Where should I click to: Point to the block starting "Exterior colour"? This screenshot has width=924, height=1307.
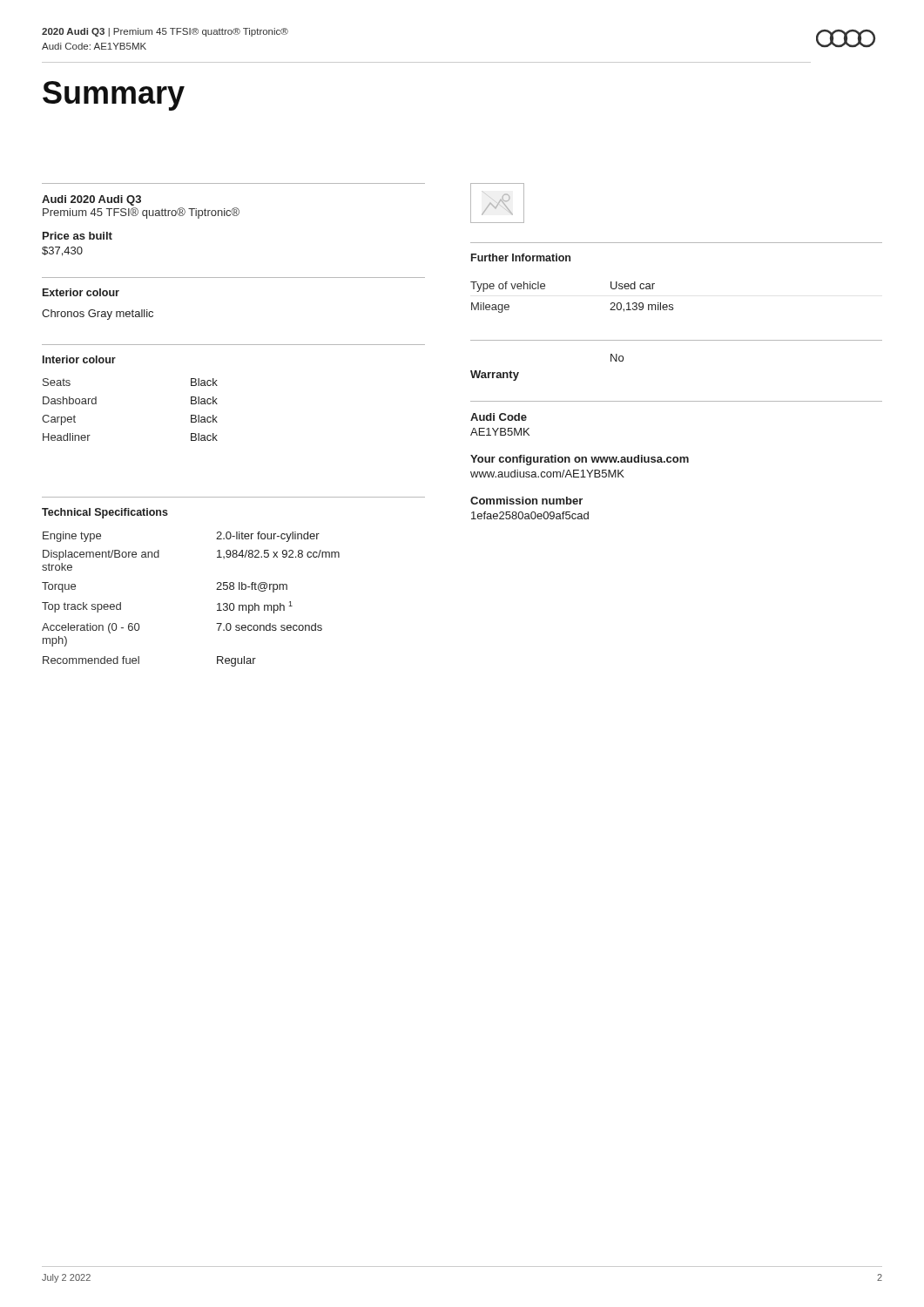[81, 292]
